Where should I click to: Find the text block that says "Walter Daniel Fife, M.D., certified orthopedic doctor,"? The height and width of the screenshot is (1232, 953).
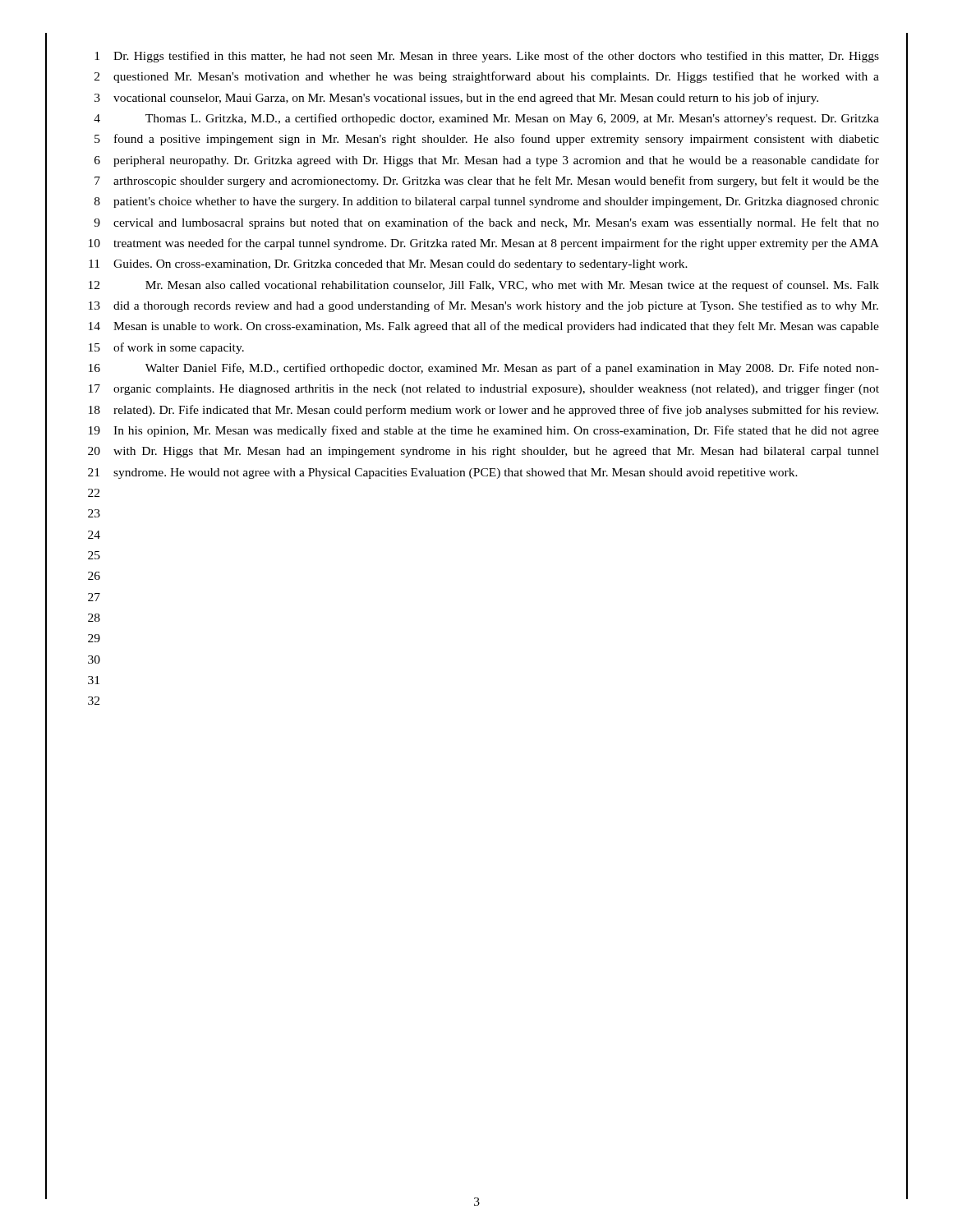[496, 420]
